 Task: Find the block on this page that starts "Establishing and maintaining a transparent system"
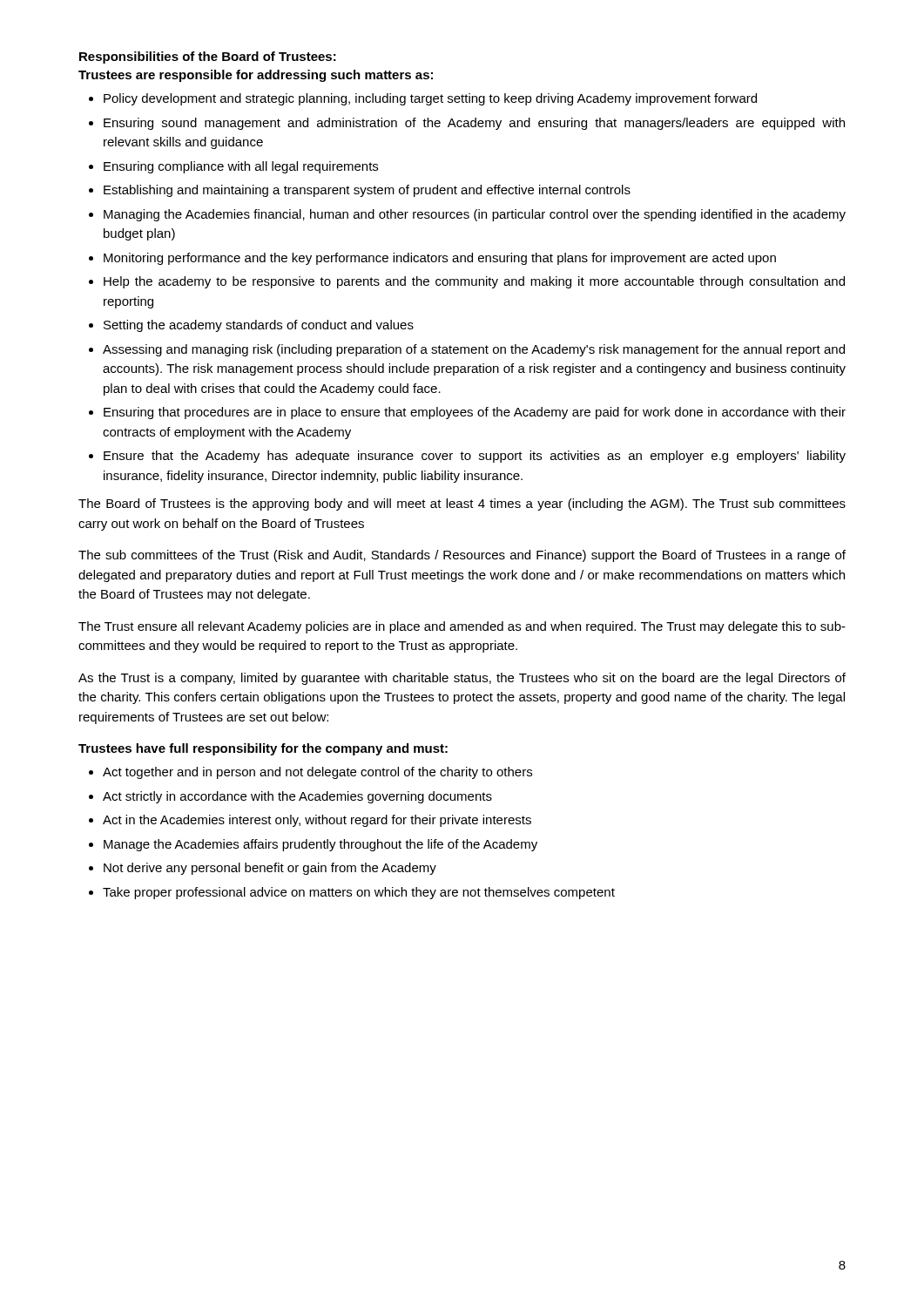(x=367, y=190)
